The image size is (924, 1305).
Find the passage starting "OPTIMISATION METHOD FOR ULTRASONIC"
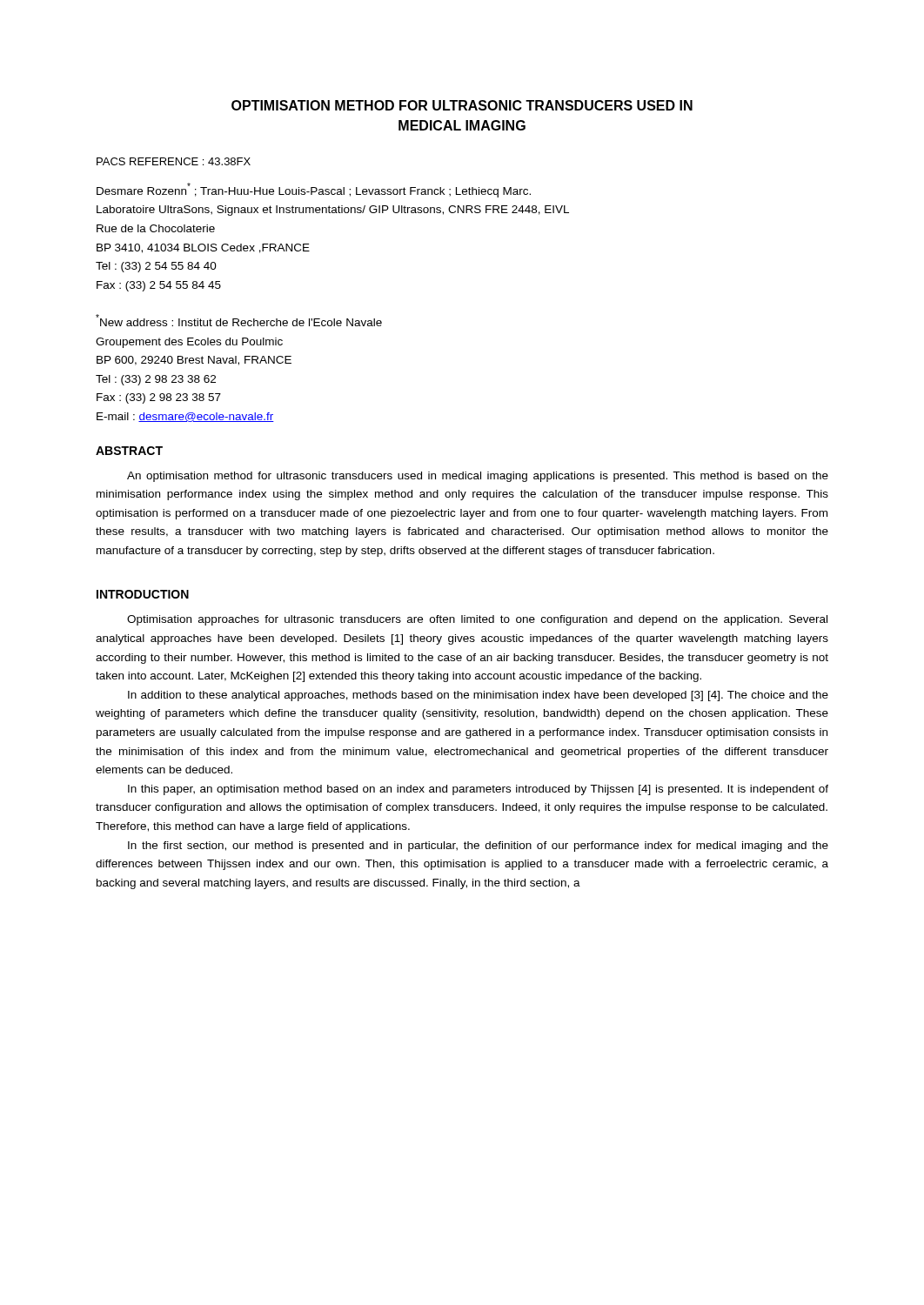pos(462,116)
